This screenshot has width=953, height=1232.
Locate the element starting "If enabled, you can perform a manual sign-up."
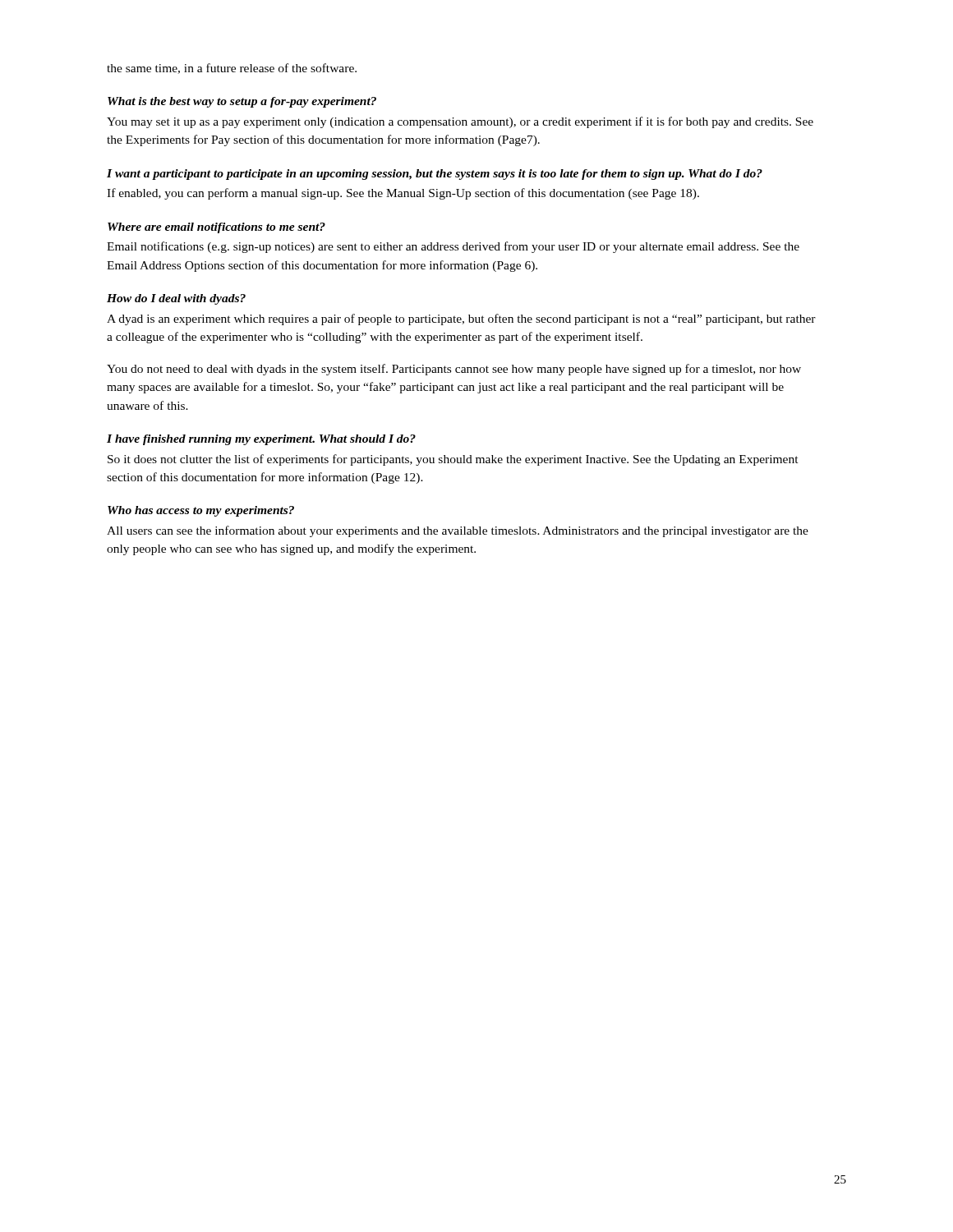click(464, 193)
